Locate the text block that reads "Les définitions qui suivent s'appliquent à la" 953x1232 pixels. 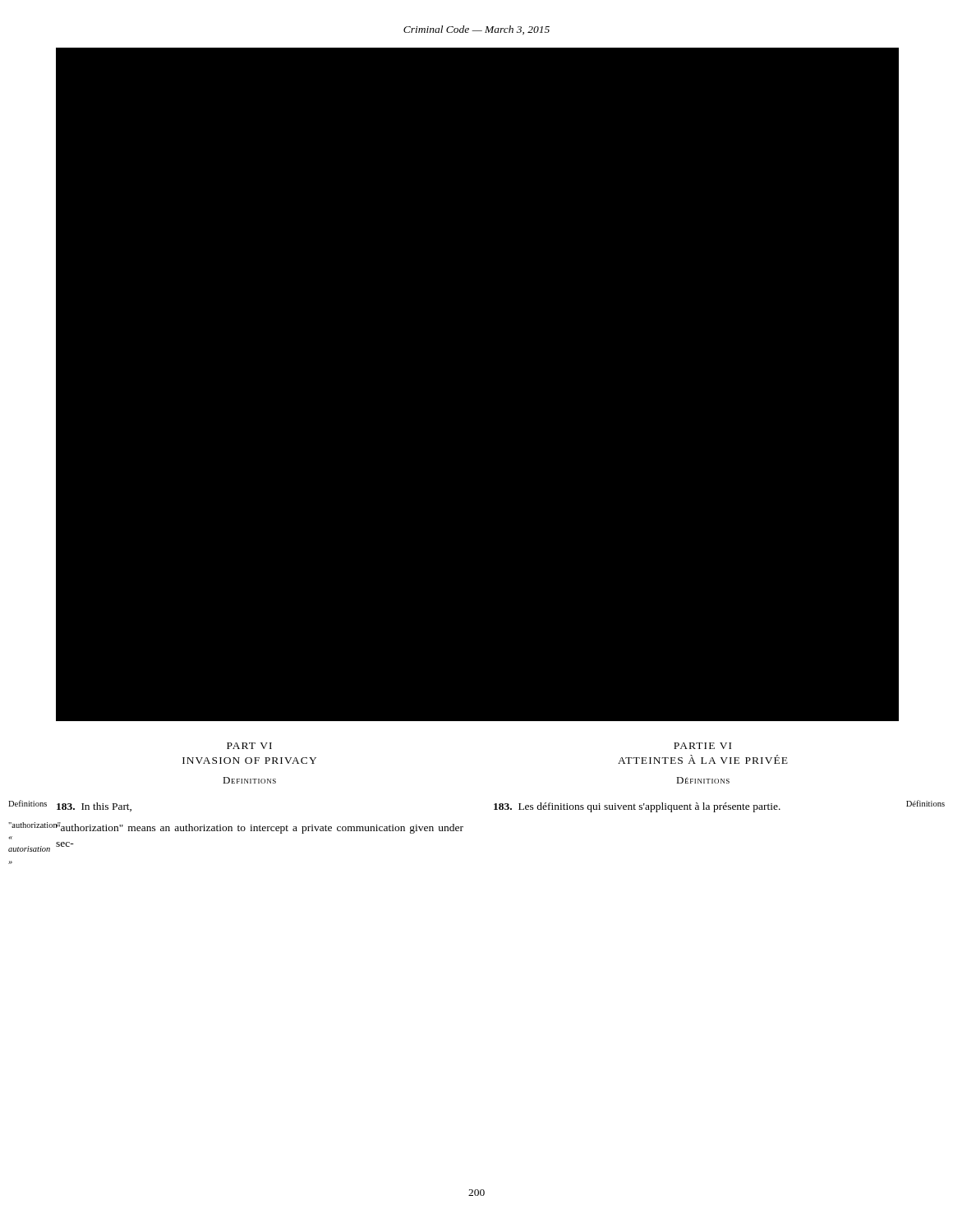pos(637,806)
